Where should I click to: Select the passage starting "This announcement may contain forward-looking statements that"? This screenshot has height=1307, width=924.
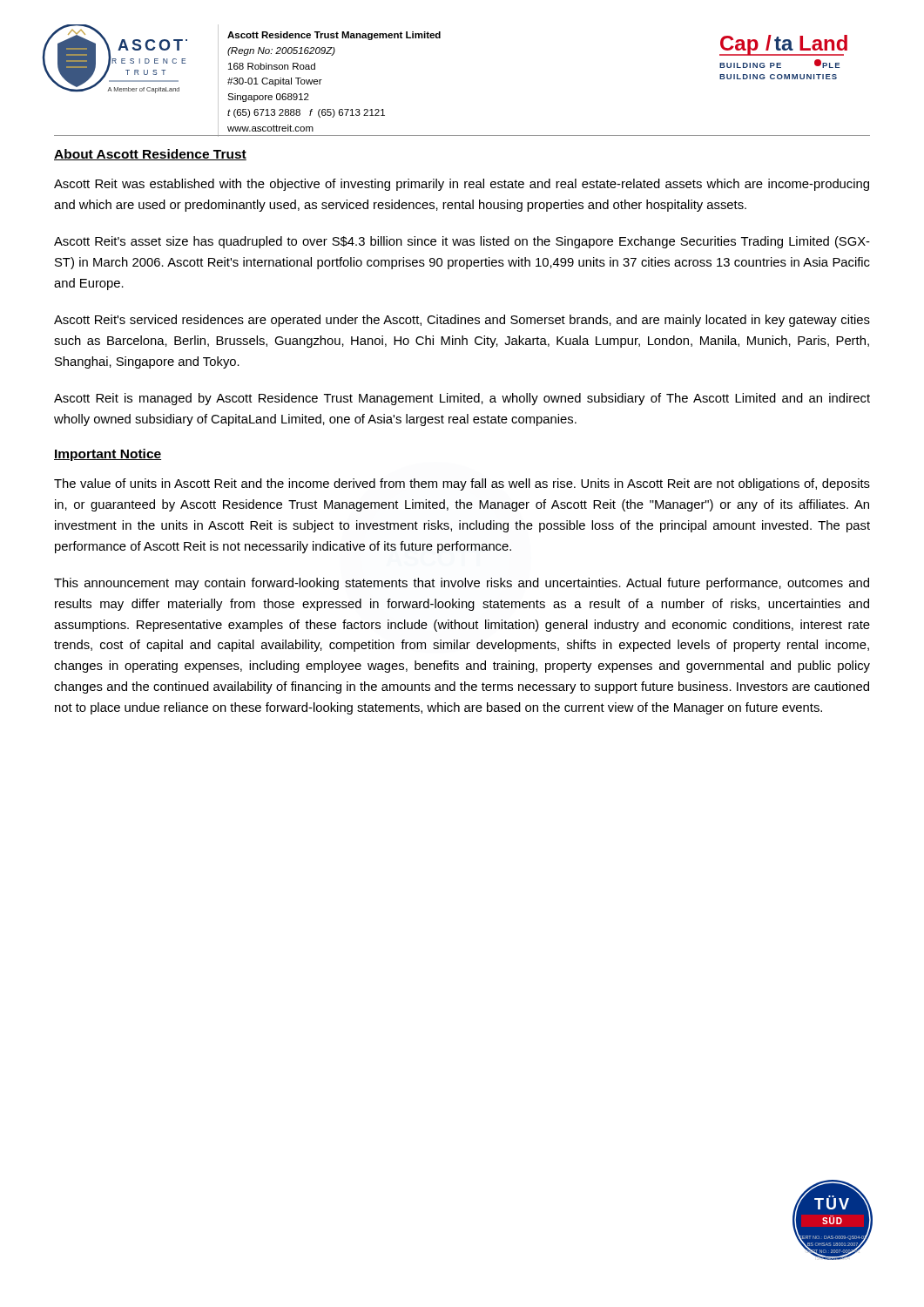pos(462,645)
